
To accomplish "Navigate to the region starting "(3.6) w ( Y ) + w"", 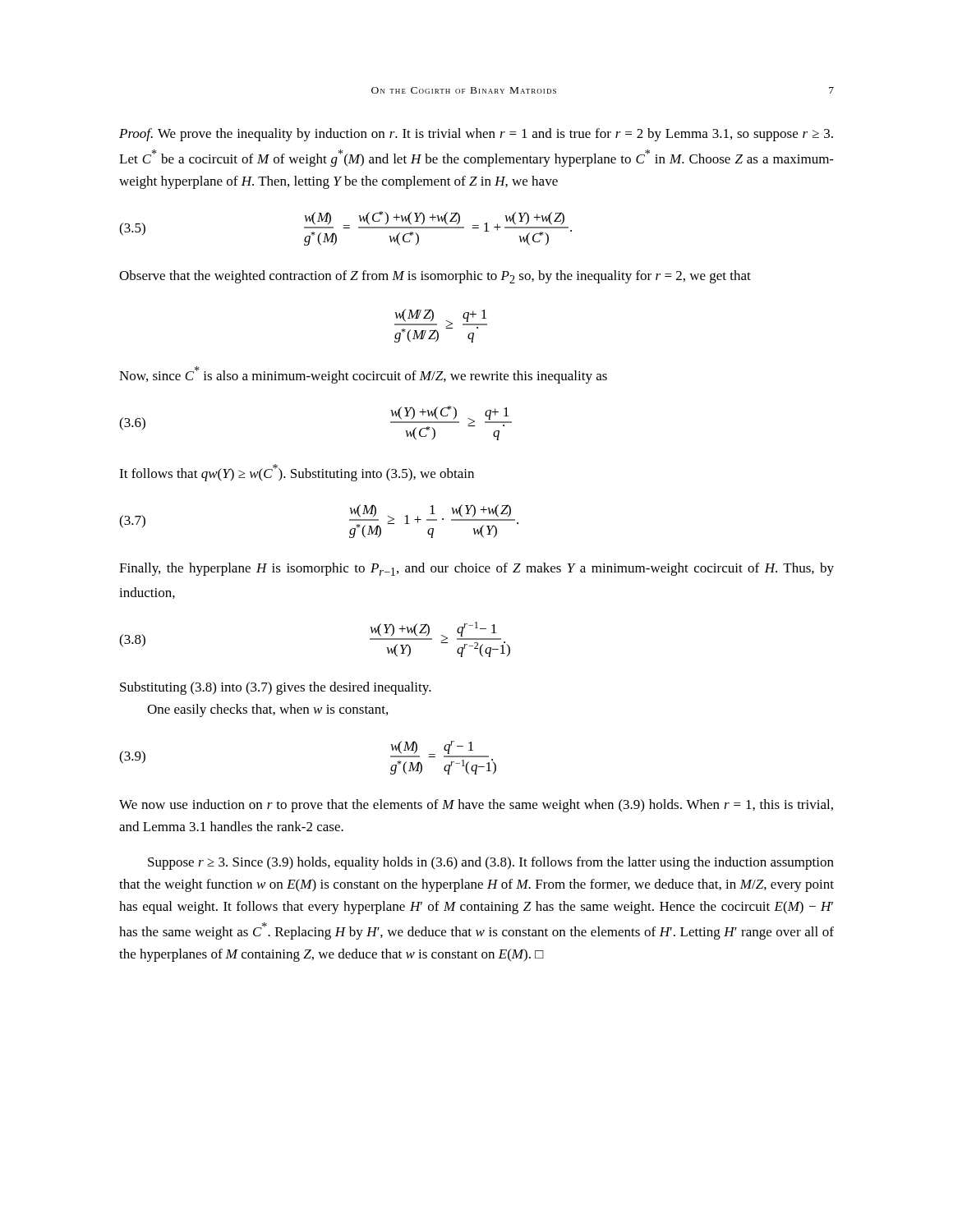I will [133, 426].
